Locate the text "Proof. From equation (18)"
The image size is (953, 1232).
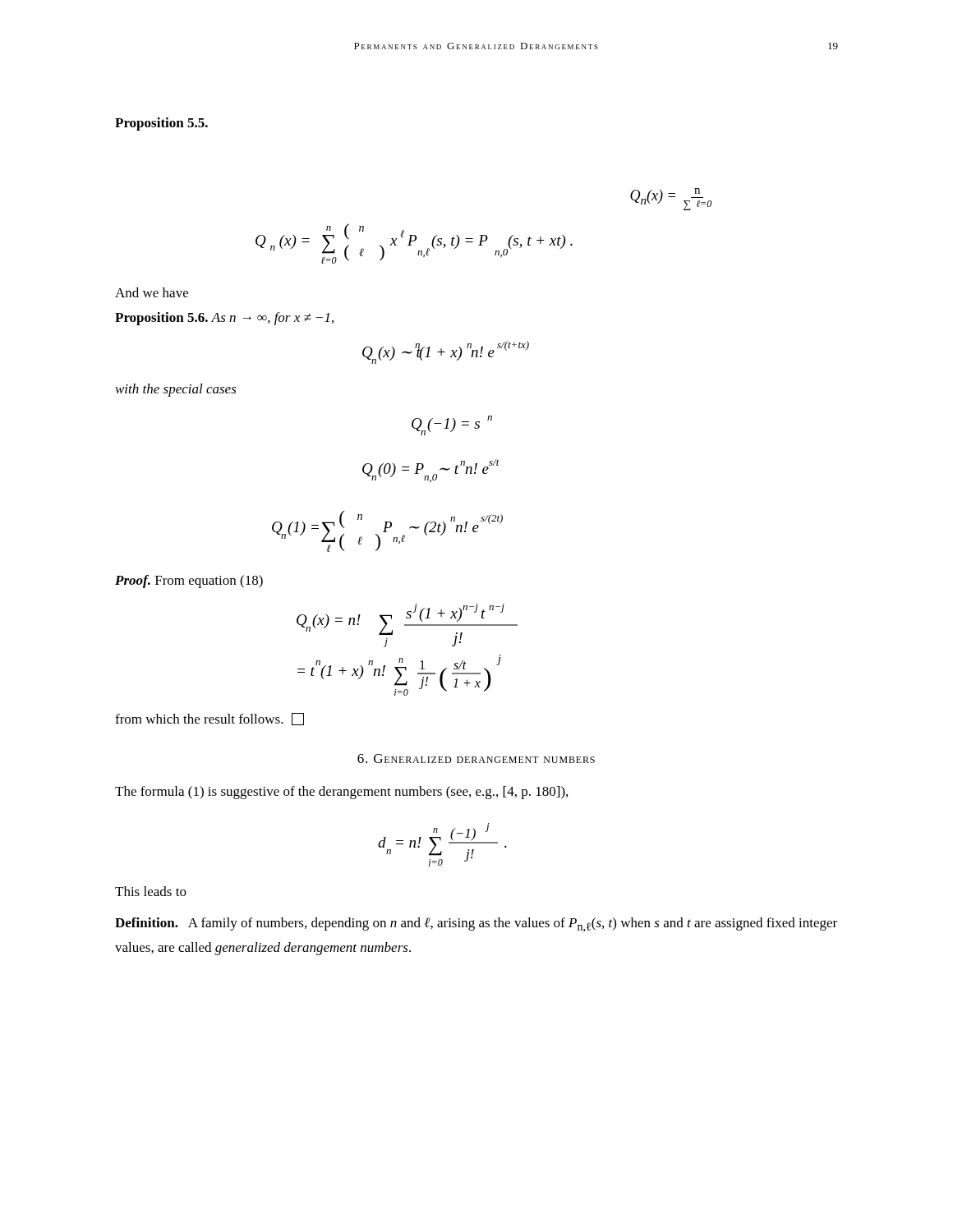(x=189, y=580)
